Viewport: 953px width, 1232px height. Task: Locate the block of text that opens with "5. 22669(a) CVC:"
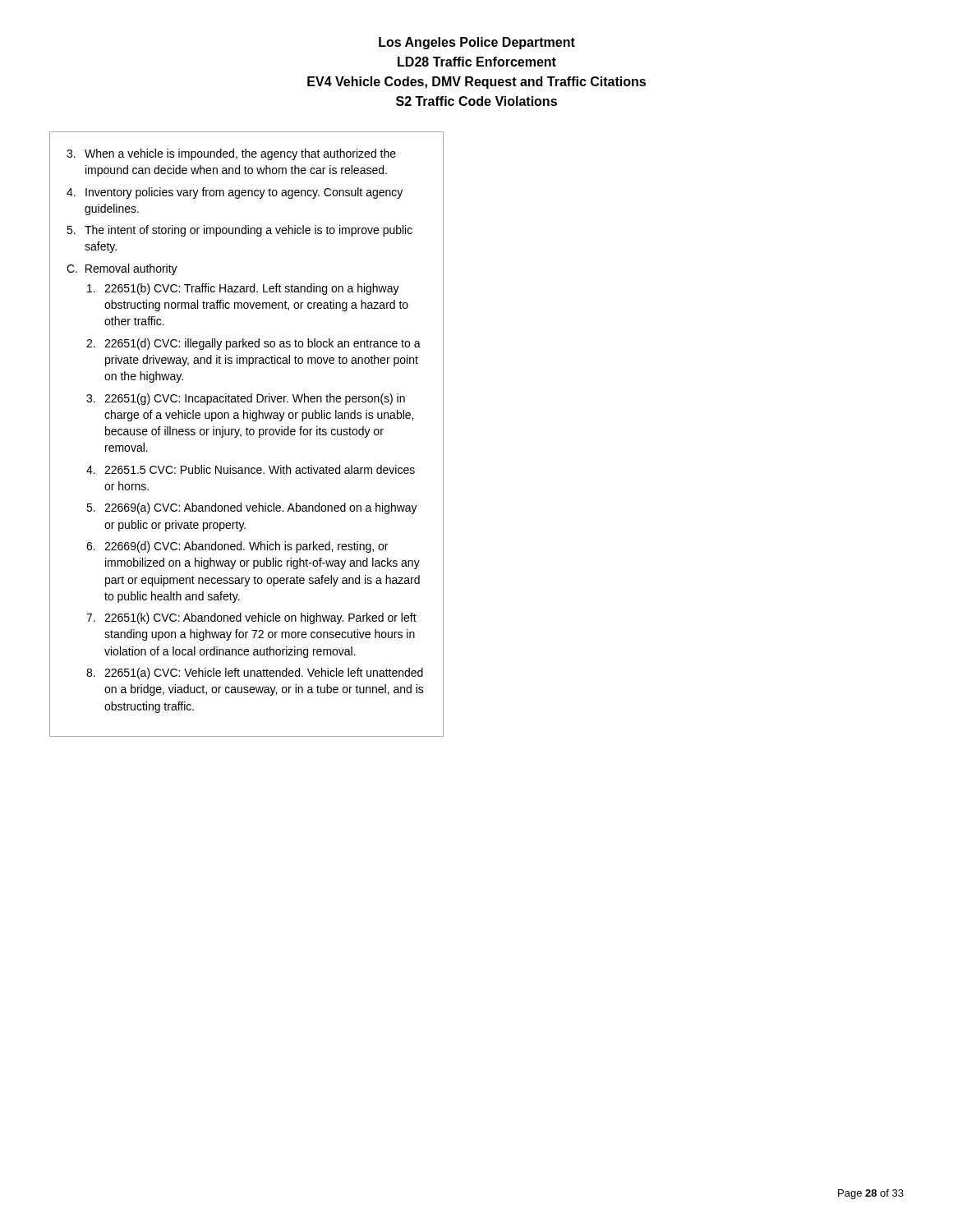(256, 516)
